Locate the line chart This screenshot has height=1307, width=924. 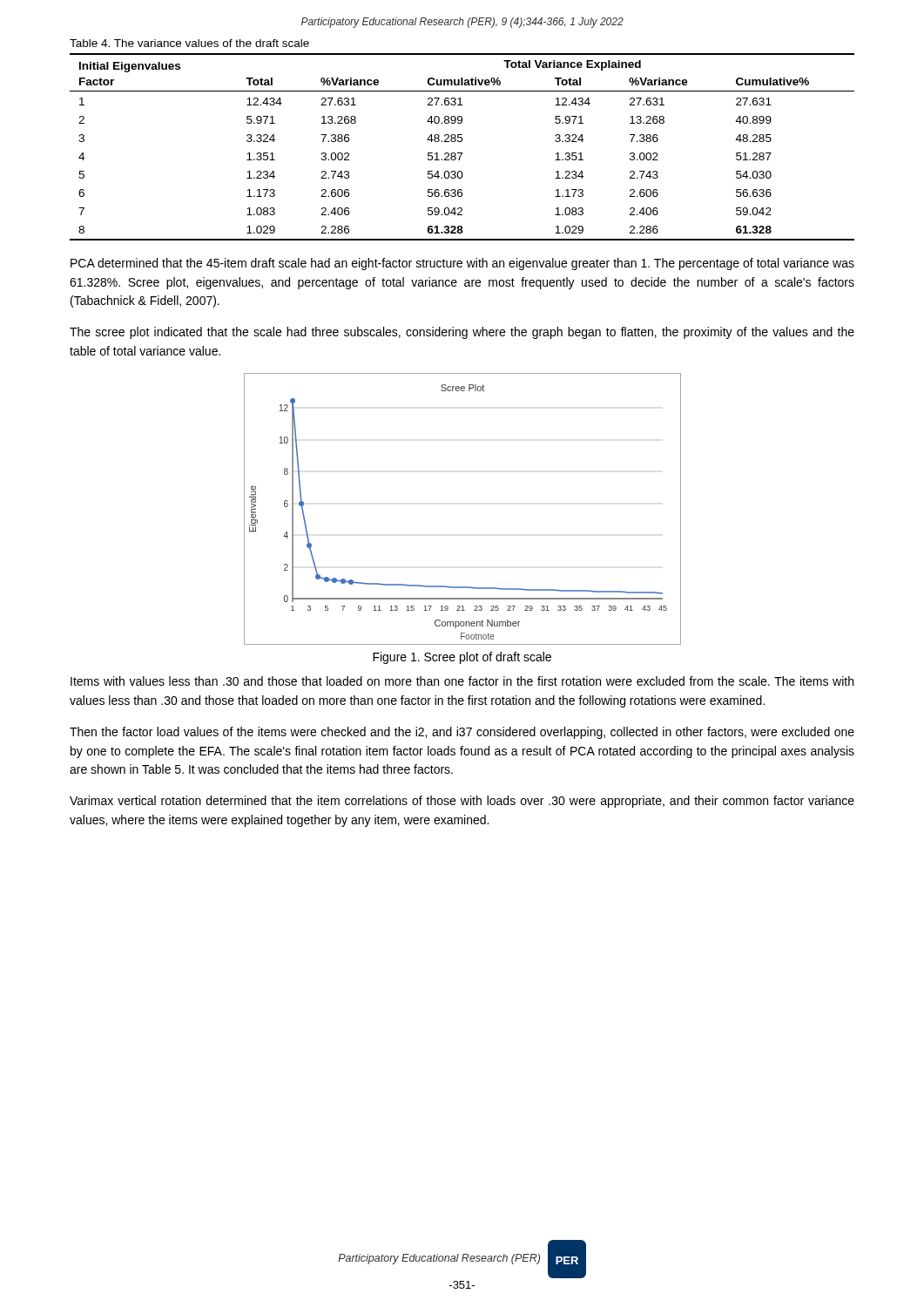(462, 509)
